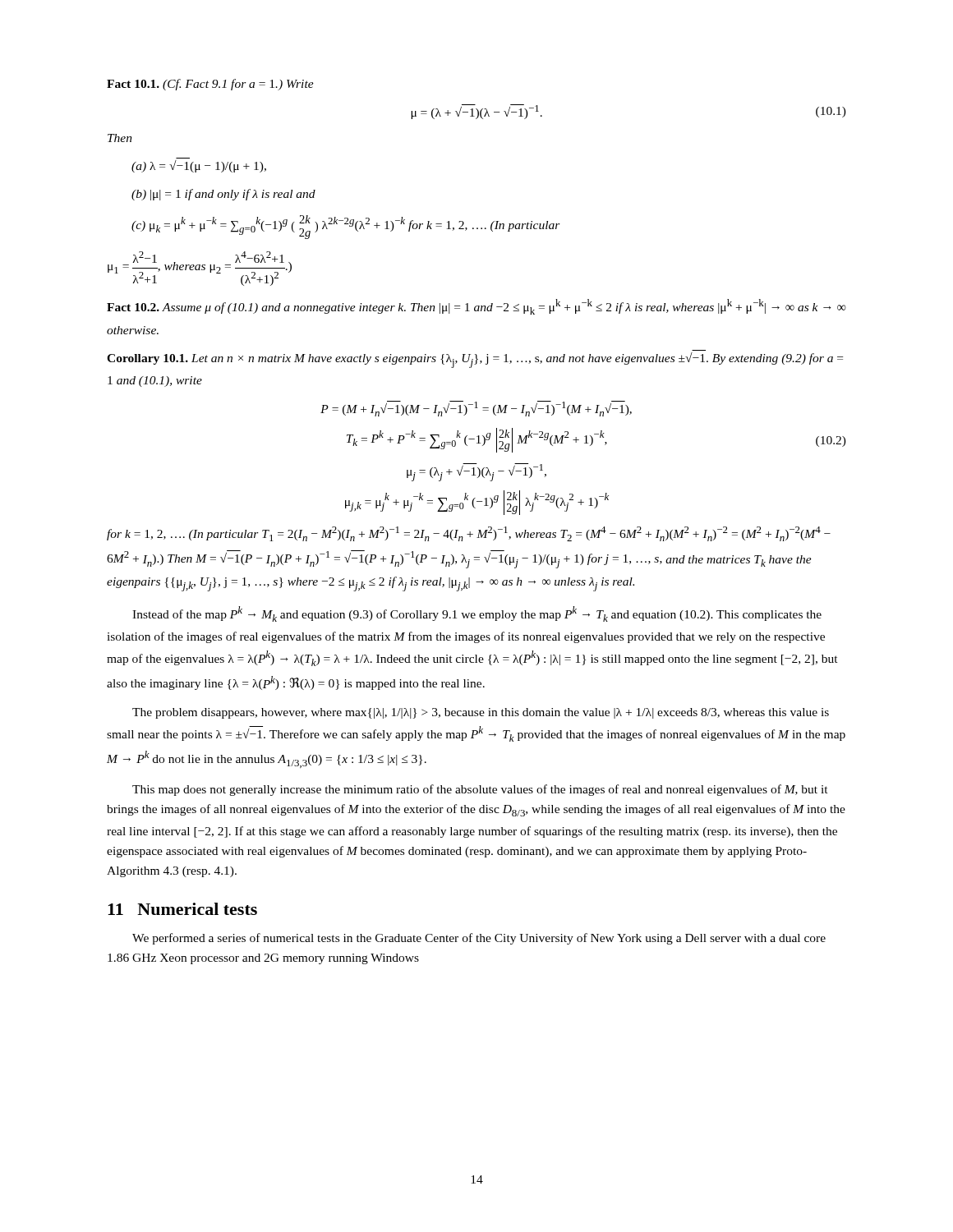Image resolution: width=953 pixels, height=1232 pixels.
Task: Click on the text block with the text "Fact 10.2. Assume μ of (10.1) and a"
Action: pos(476,317)
